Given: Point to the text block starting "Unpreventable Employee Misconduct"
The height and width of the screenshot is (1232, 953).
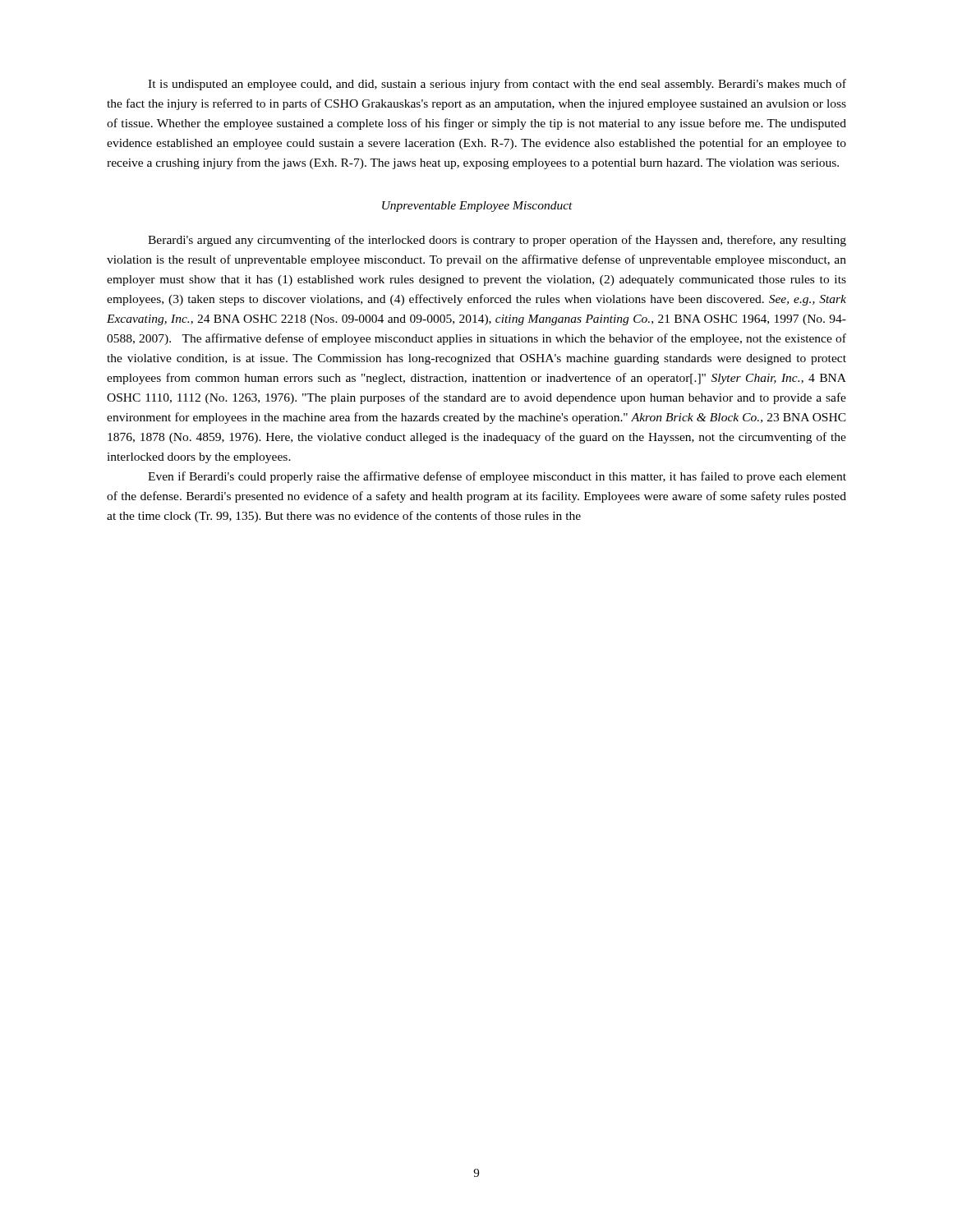Looking at the screenshot, I should tap(476, 205).
